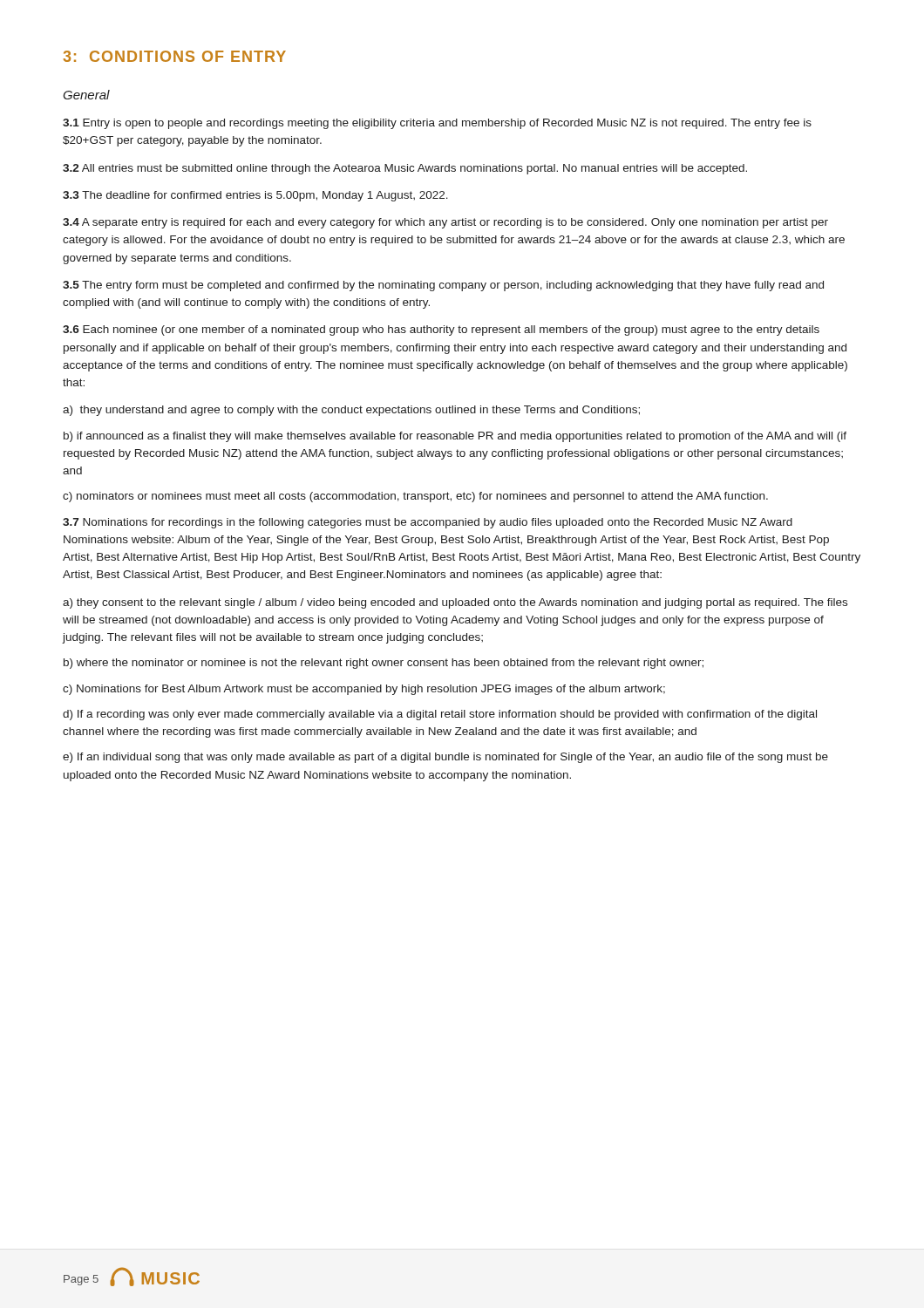Viewport: 924px width, 1308px height.
Task: Select the element starting "1 Entry is open to"
Action: pos(437,131)
